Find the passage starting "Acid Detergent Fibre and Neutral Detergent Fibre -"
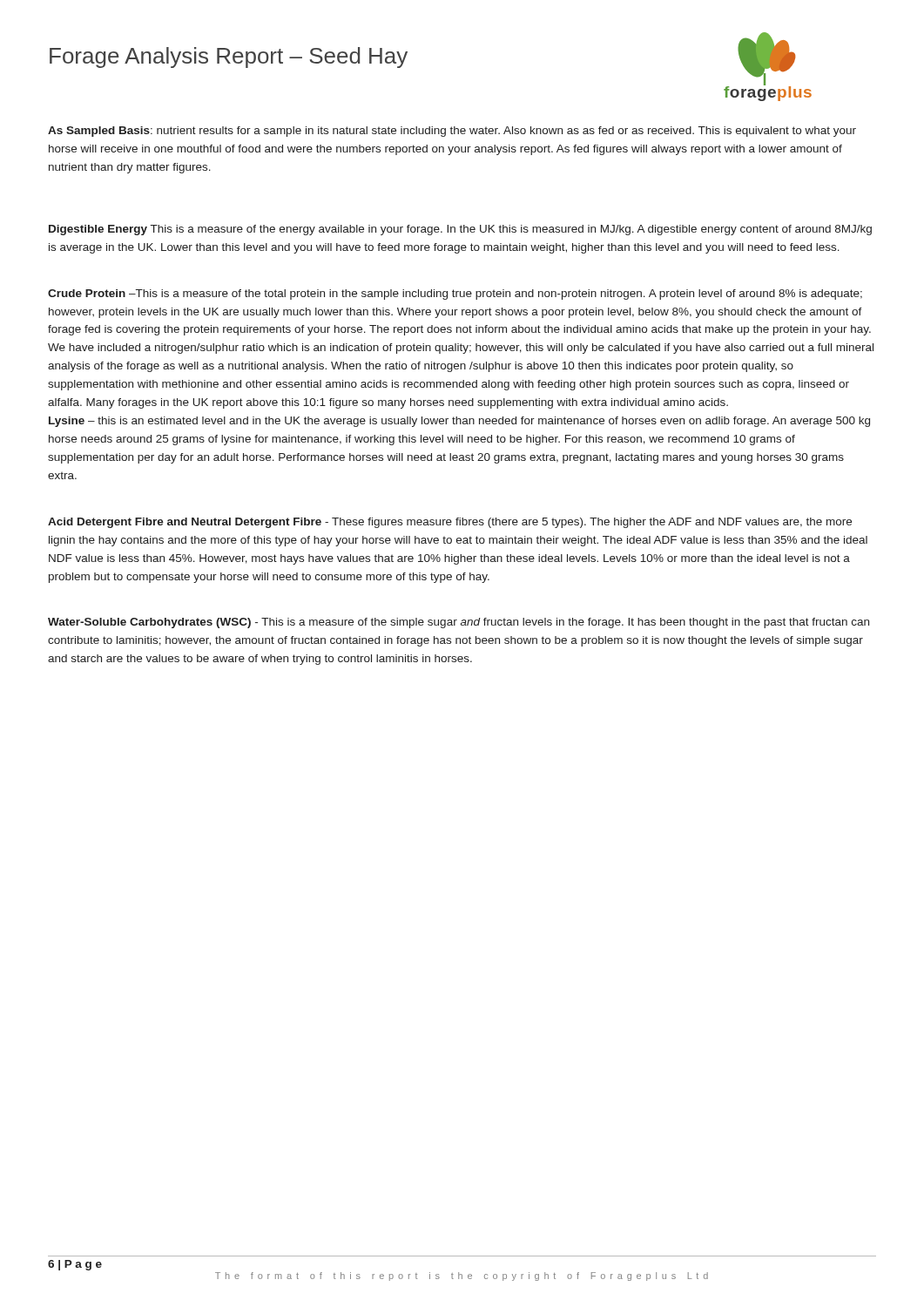924x1307 pixels. (x=458, y=549)
